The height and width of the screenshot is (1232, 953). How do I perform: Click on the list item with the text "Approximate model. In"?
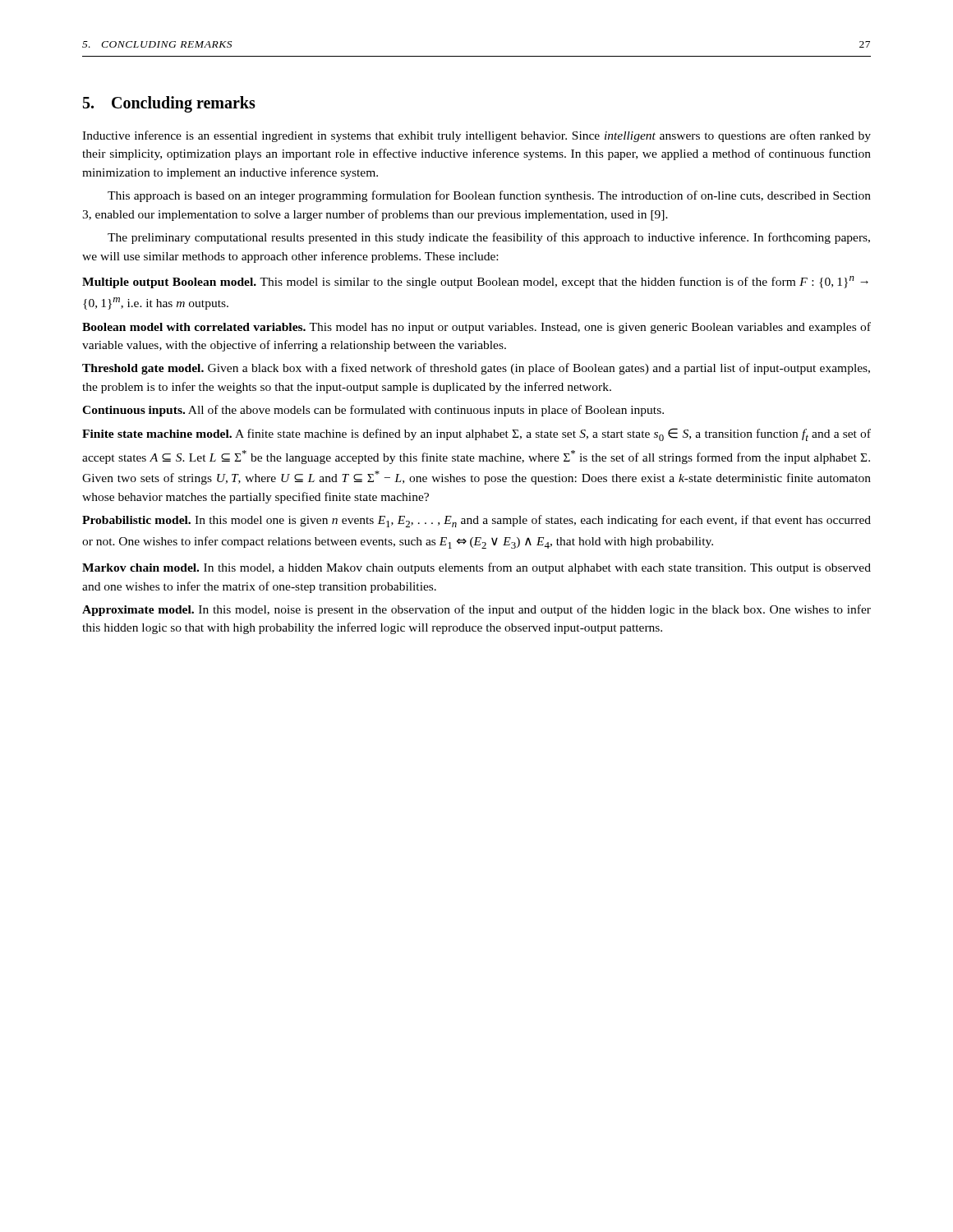point(476,618)
